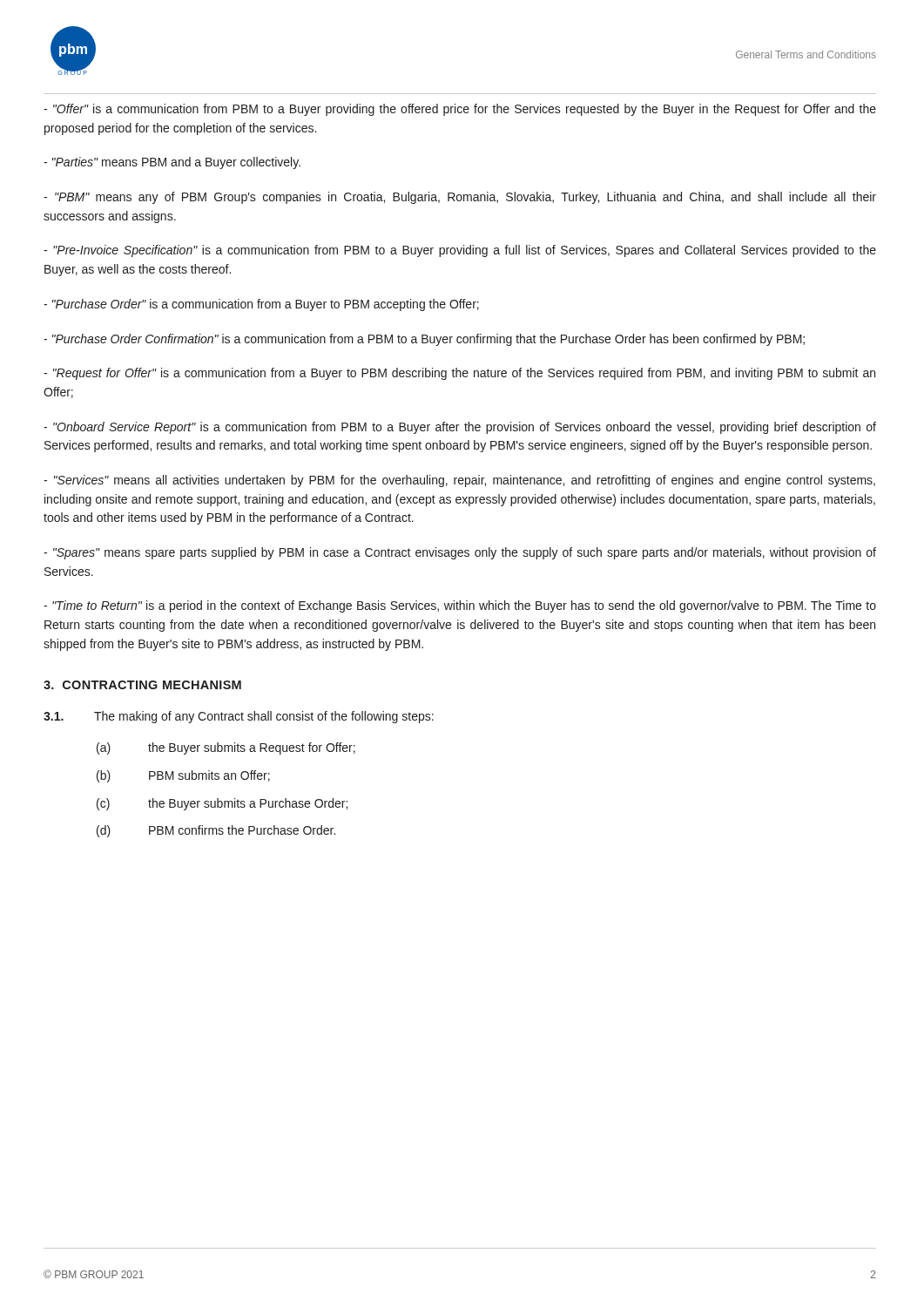
Task: Find the element starting "(b) PBM submits an Offer;"
Action: [x=183, y=776]
